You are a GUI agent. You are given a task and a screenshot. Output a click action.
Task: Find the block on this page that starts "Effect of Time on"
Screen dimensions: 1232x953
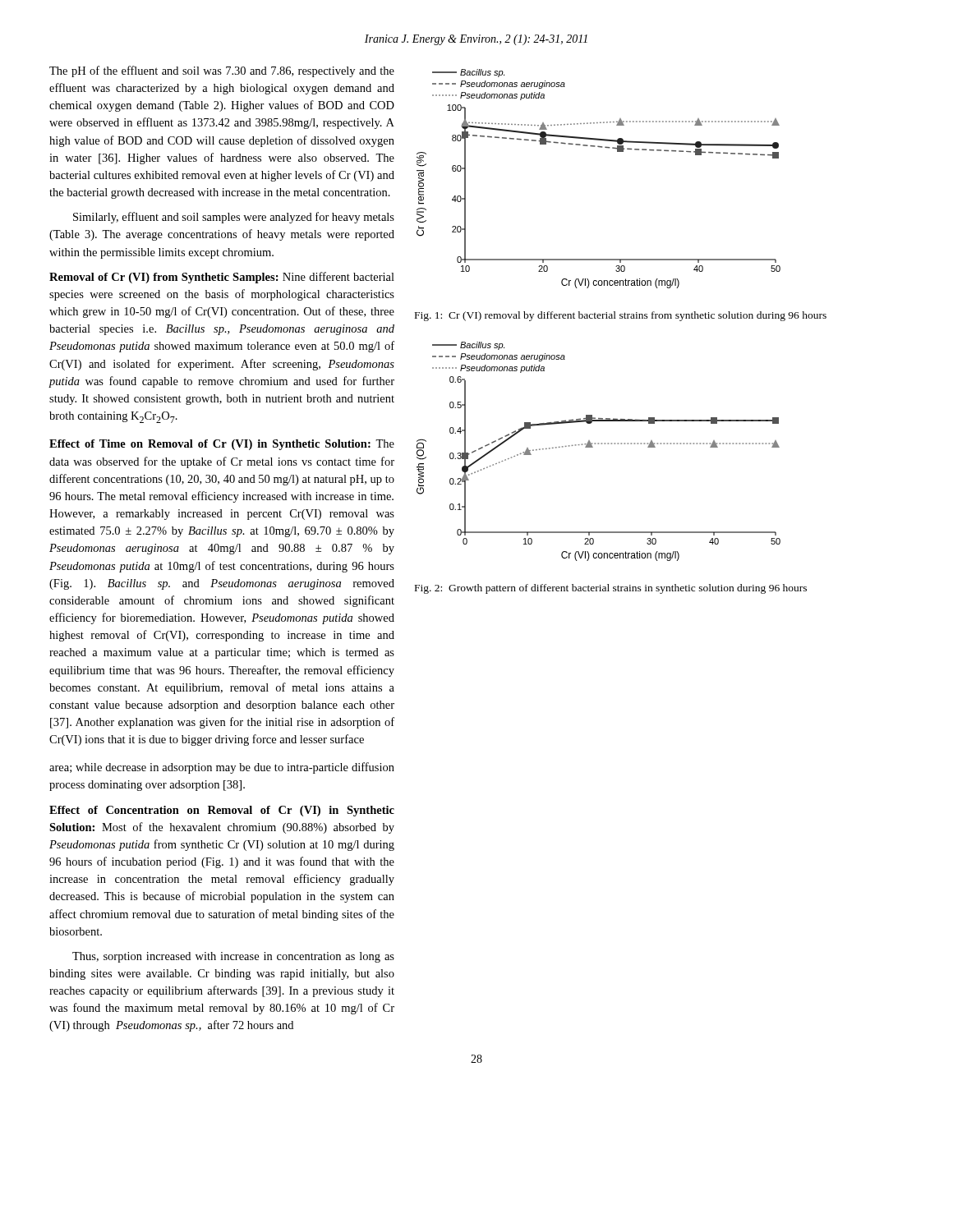[222, 592]
